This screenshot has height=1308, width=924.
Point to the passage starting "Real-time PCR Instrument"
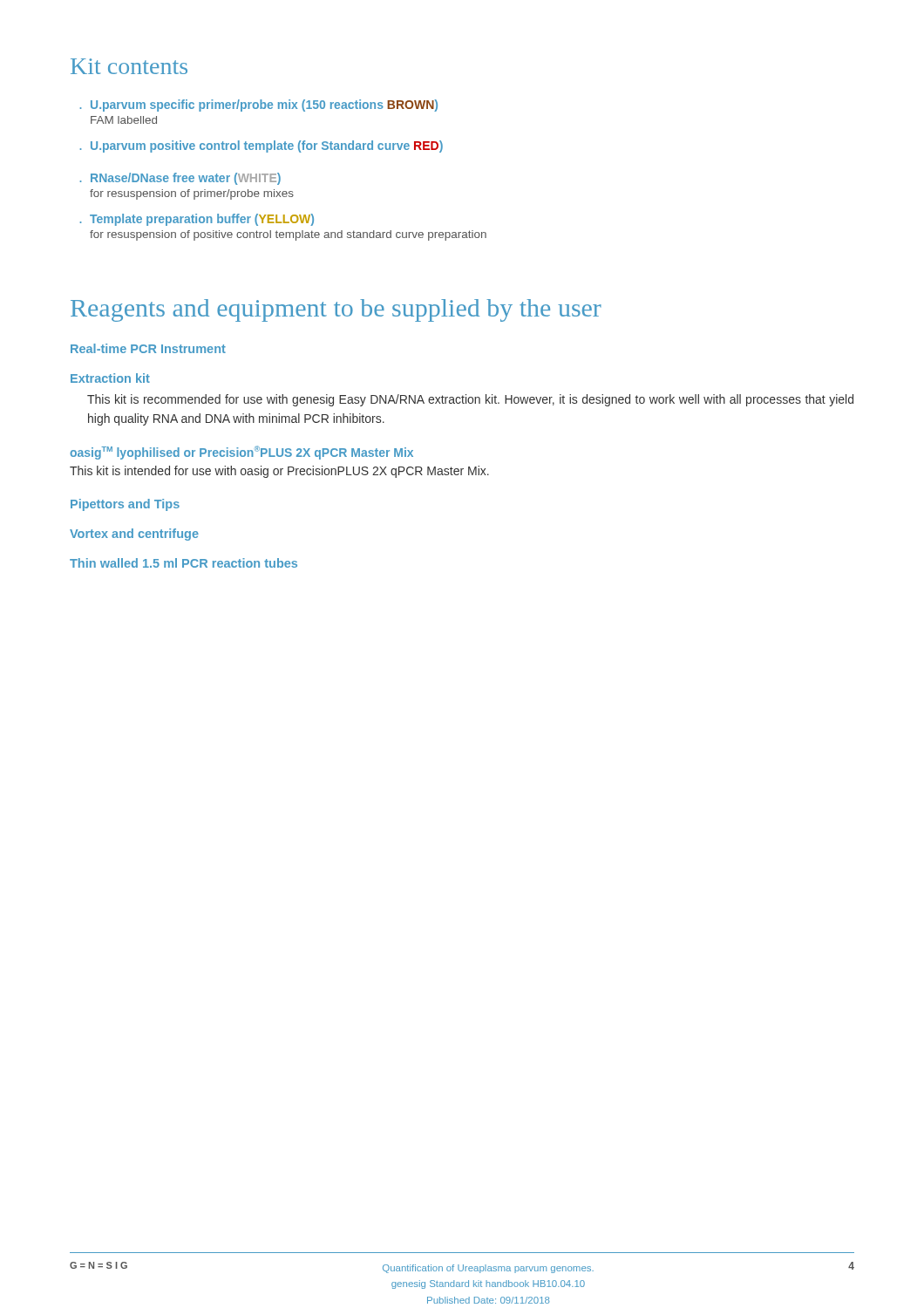(148, 348)
